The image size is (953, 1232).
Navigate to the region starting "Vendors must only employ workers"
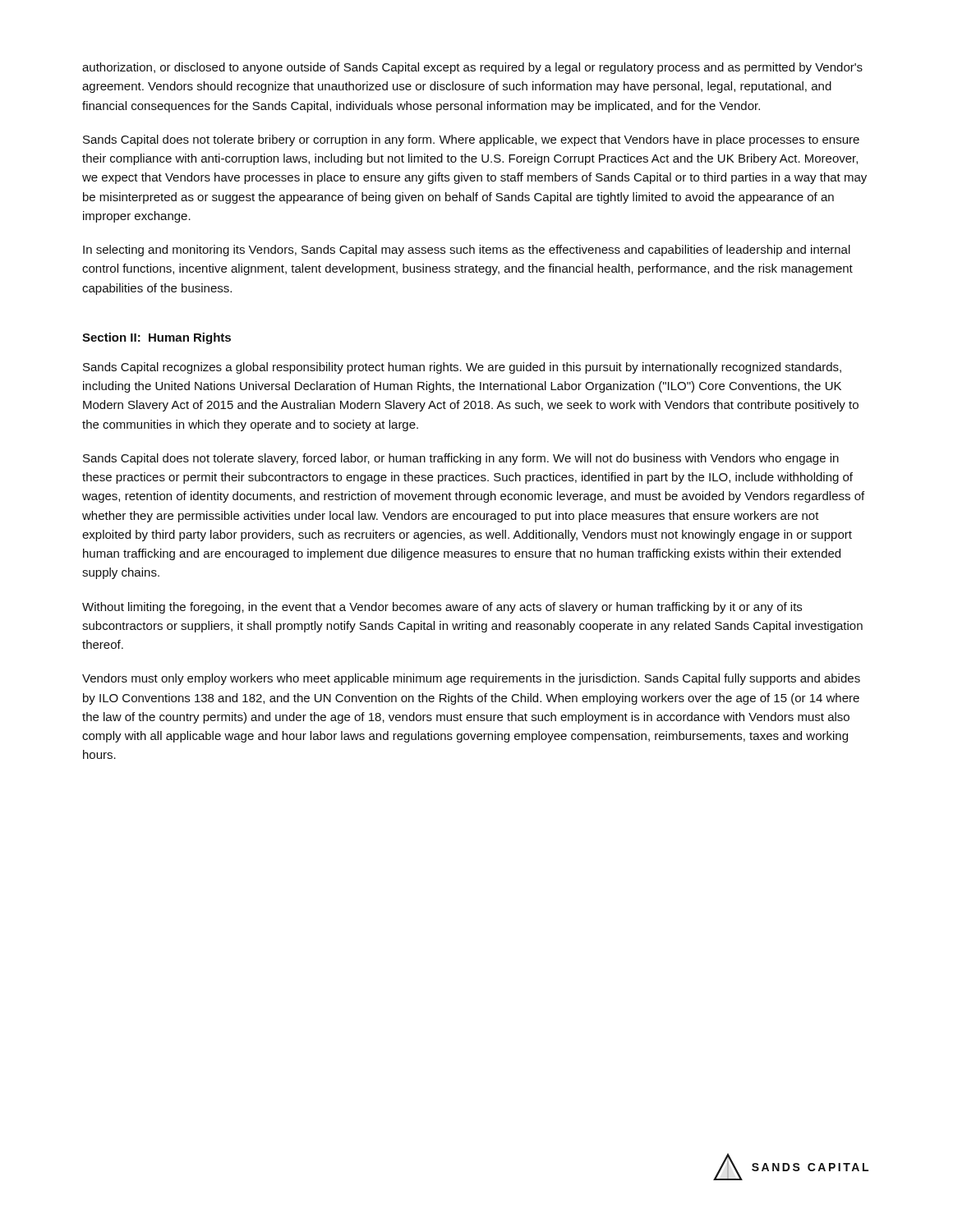click(471, 716)
